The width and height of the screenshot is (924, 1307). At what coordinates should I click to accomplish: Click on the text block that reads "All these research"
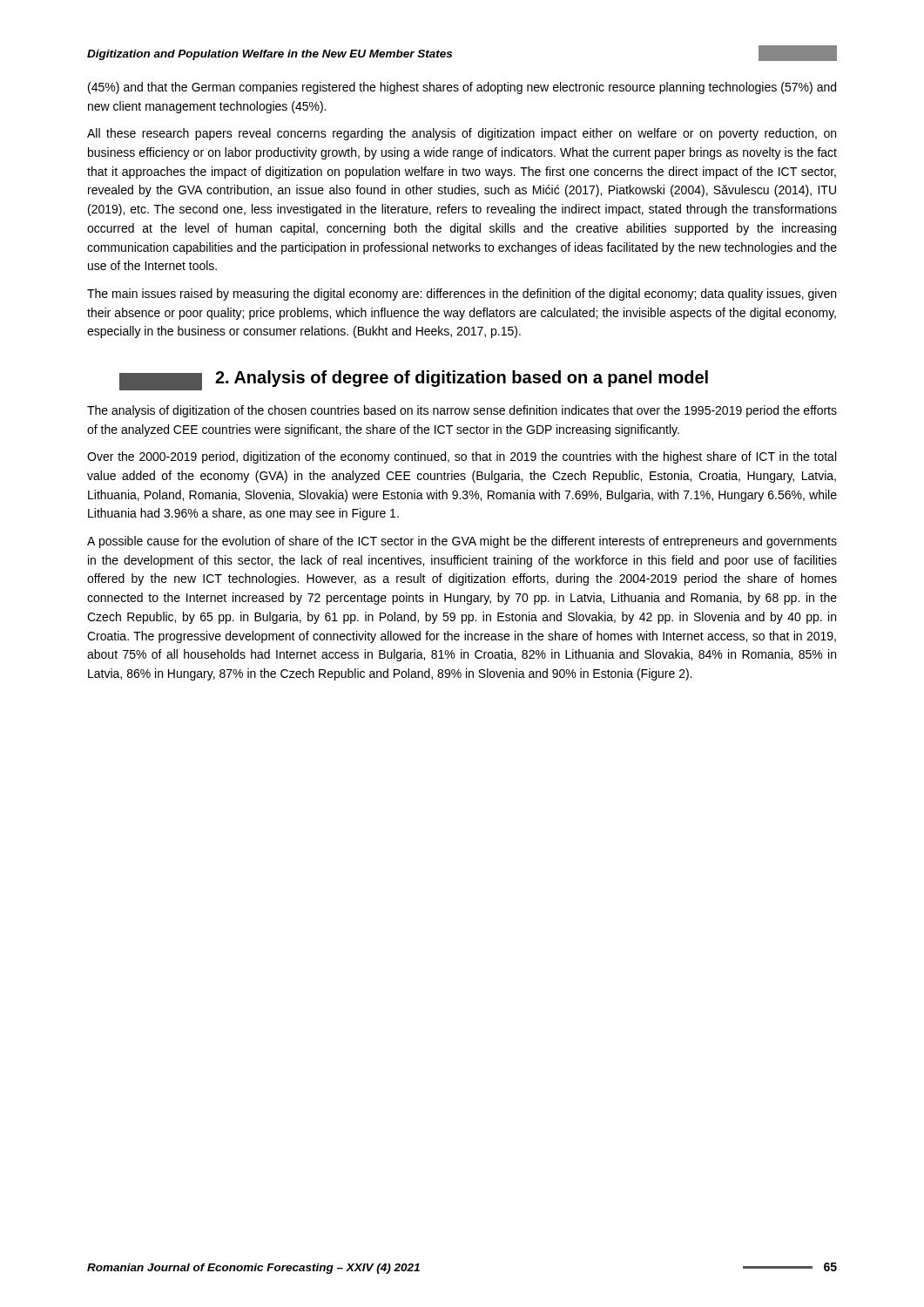tap(462, 200)
